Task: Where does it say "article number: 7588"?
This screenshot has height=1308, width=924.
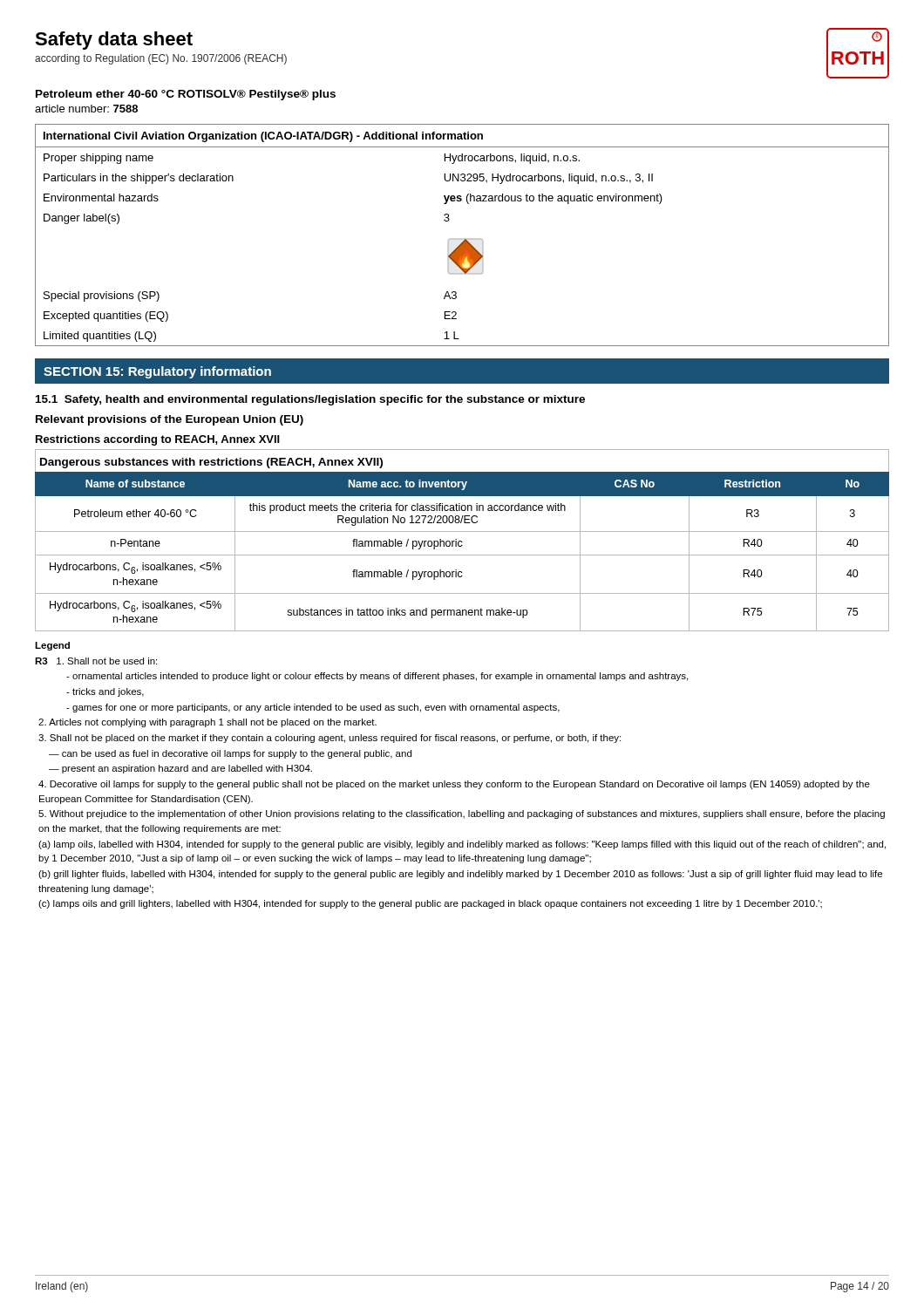Action: tap(86, 109)
